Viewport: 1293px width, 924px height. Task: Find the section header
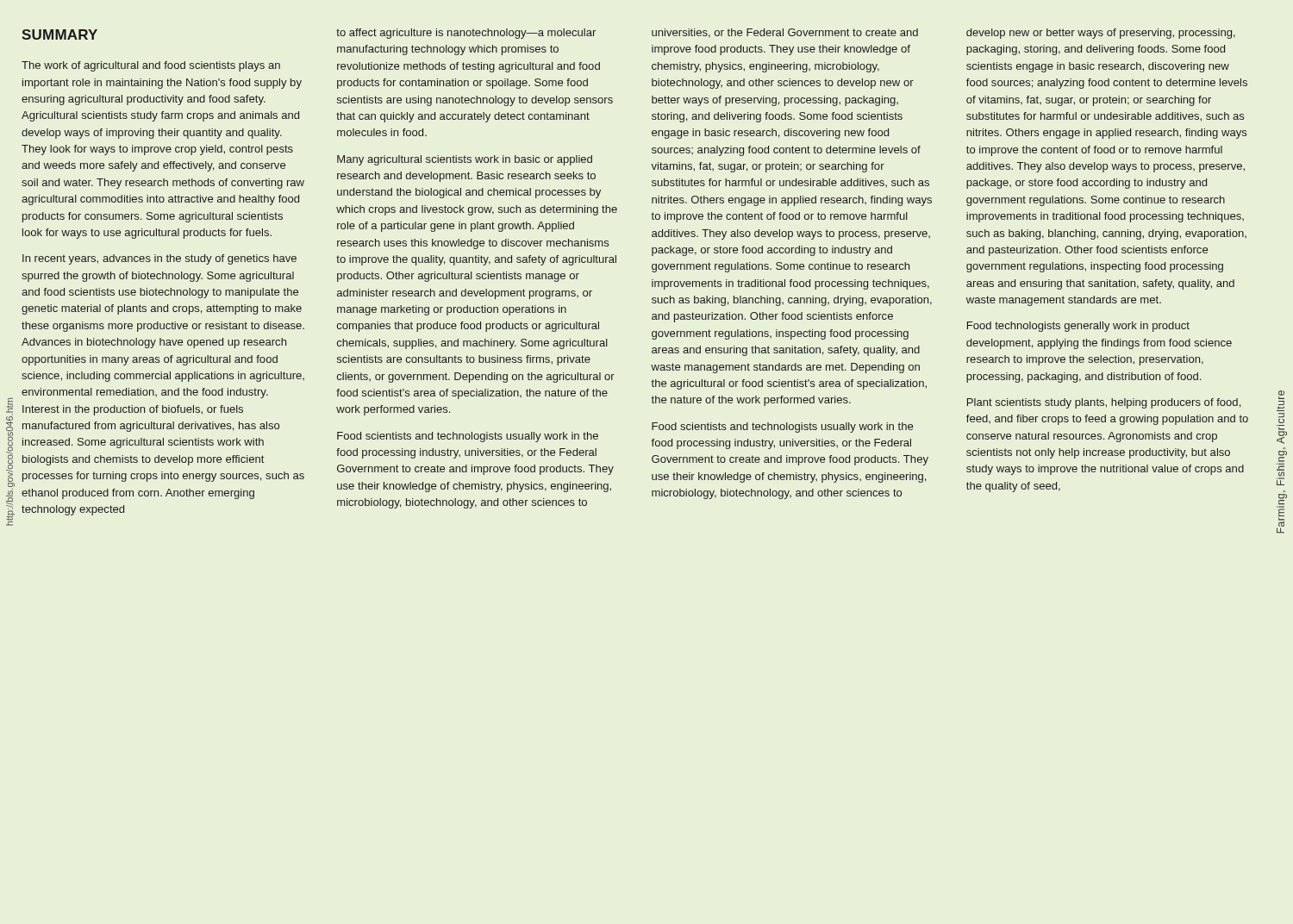[60, 35]
